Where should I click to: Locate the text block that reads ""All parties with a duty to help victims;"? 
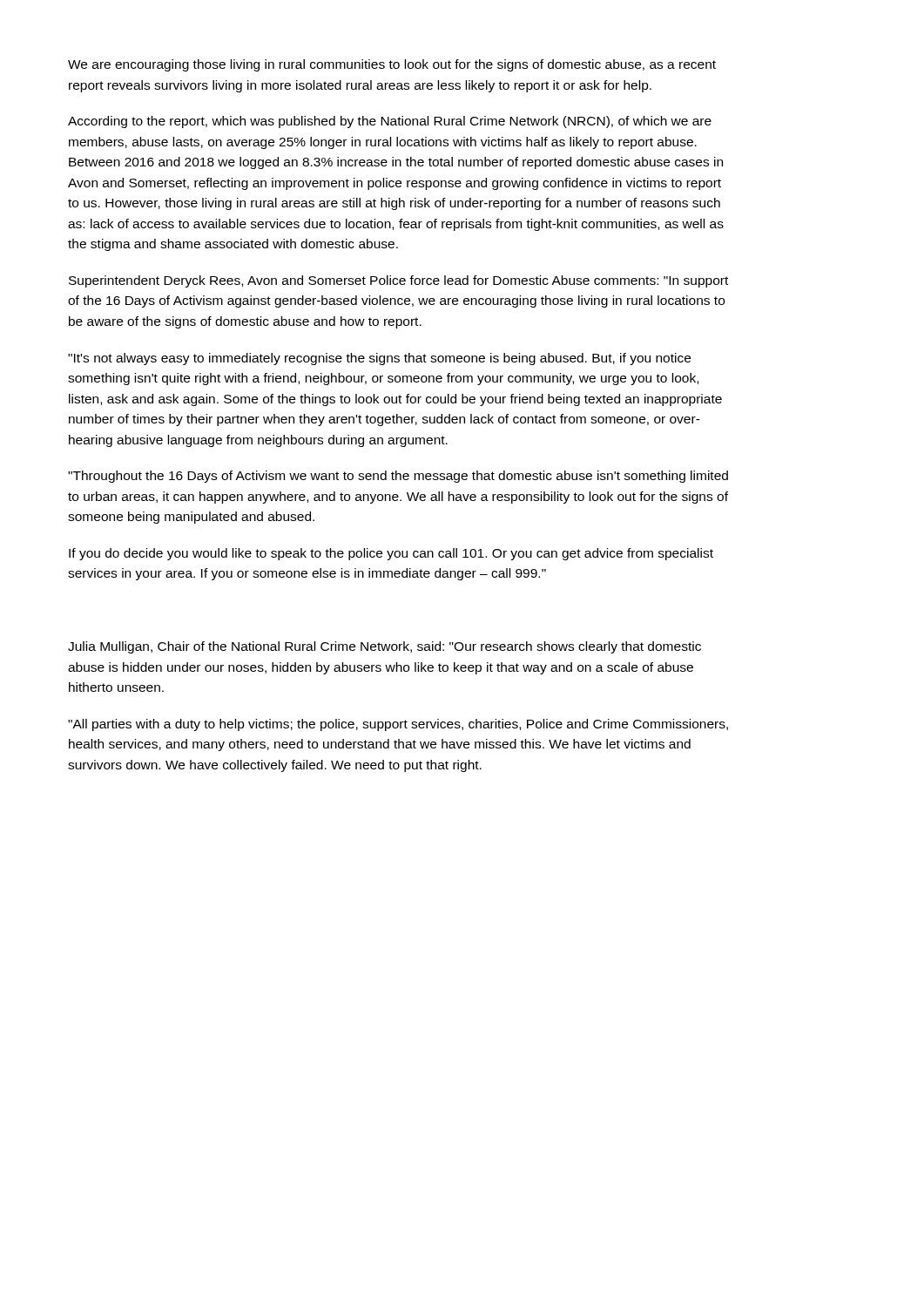(x=399, y=744)
